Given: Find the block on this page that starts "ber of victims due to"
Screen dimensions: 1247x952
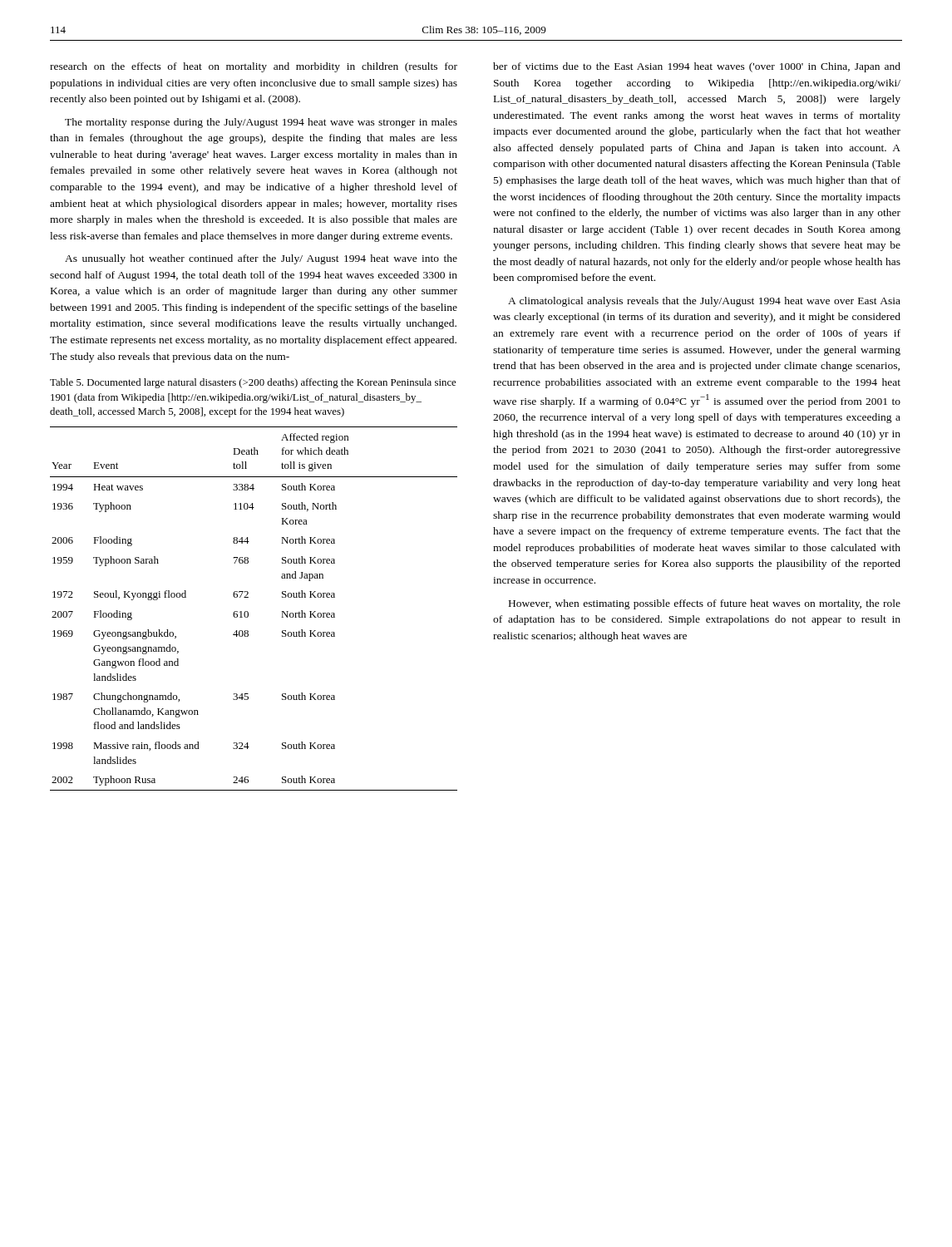Looking at the screenshot, I should 697,172.
